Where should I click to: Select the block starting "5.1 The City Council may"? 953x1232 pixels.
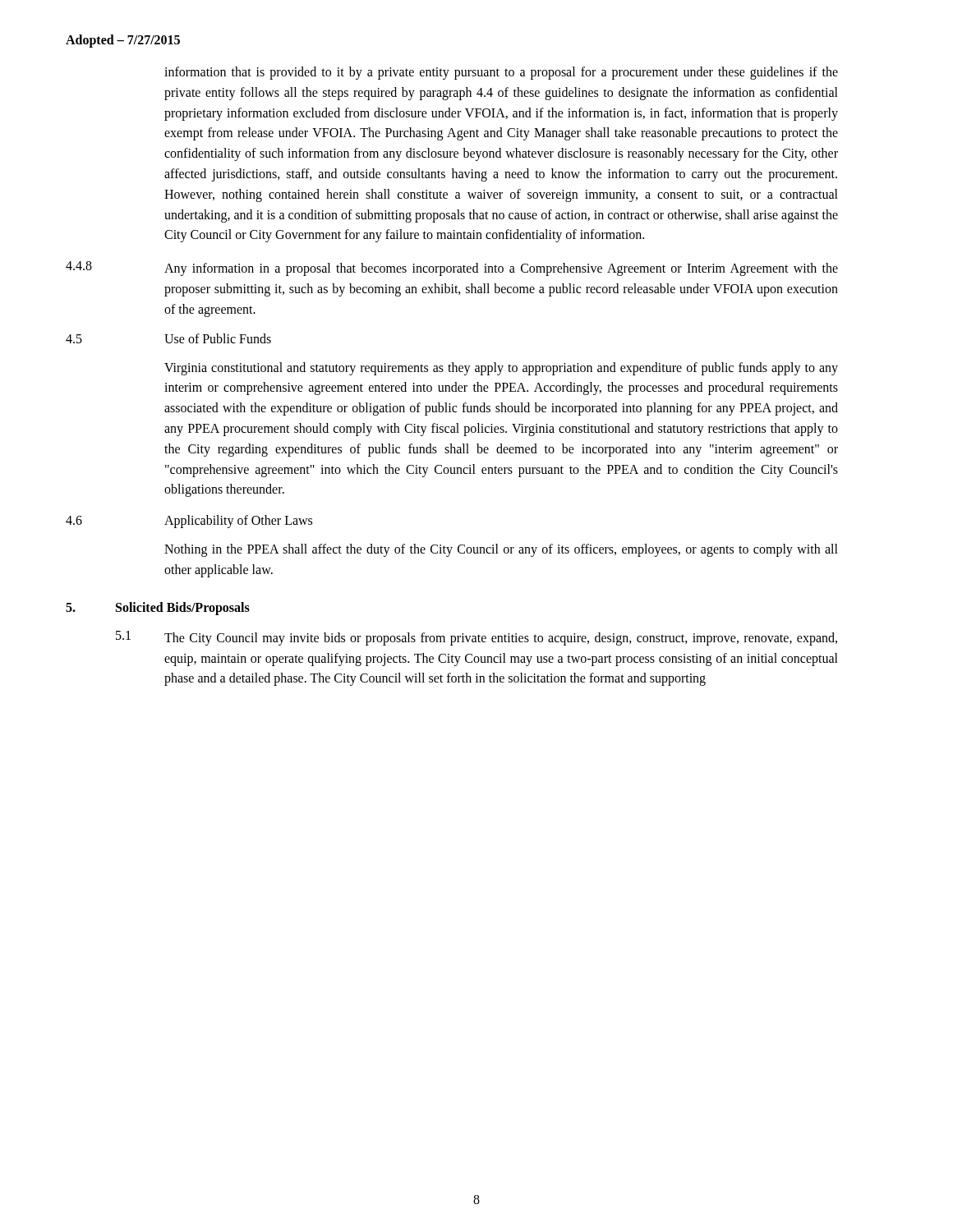(476, 659)
